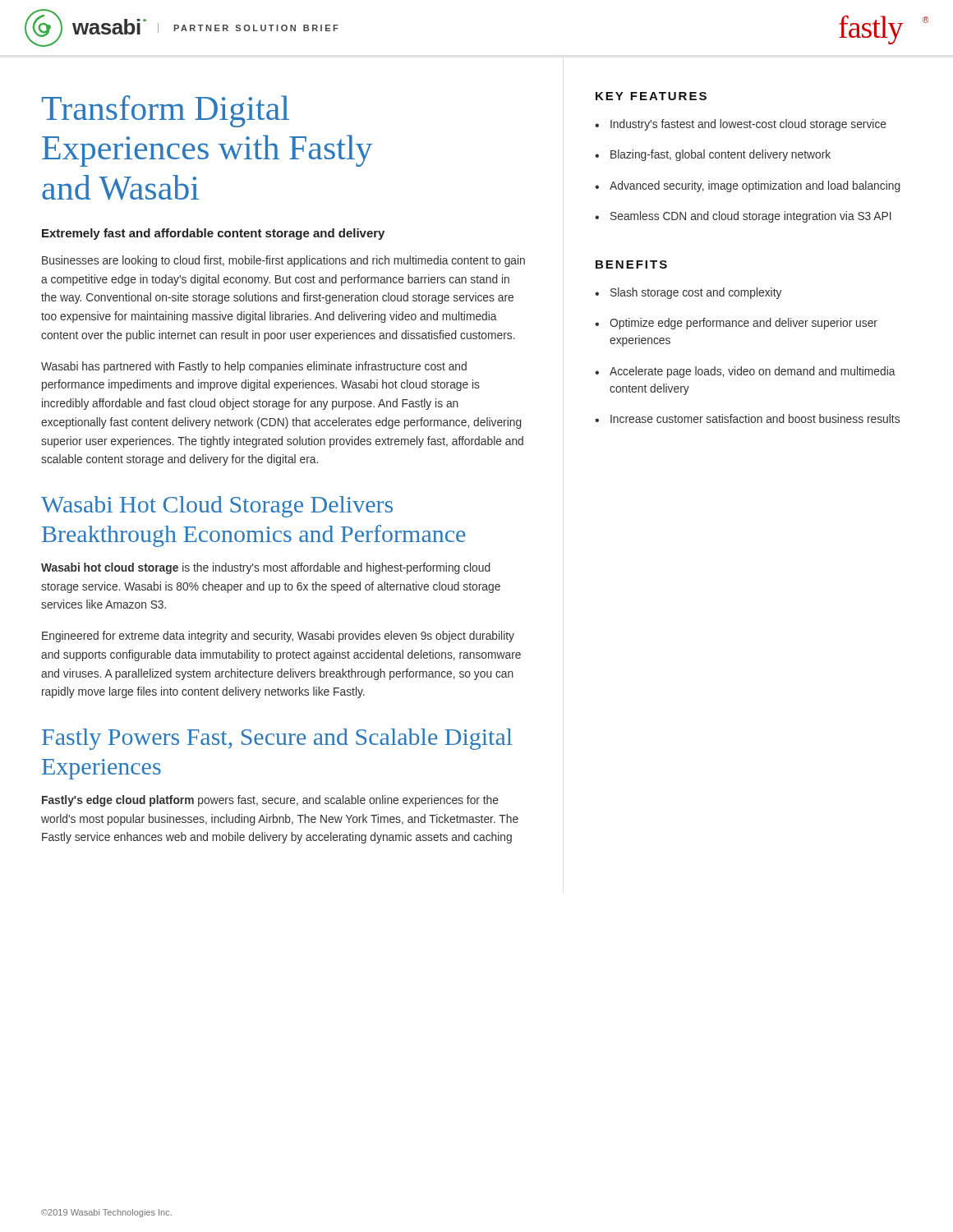Select the passage starting "Wasabi hot cloud storage is the industry's"

271,587
